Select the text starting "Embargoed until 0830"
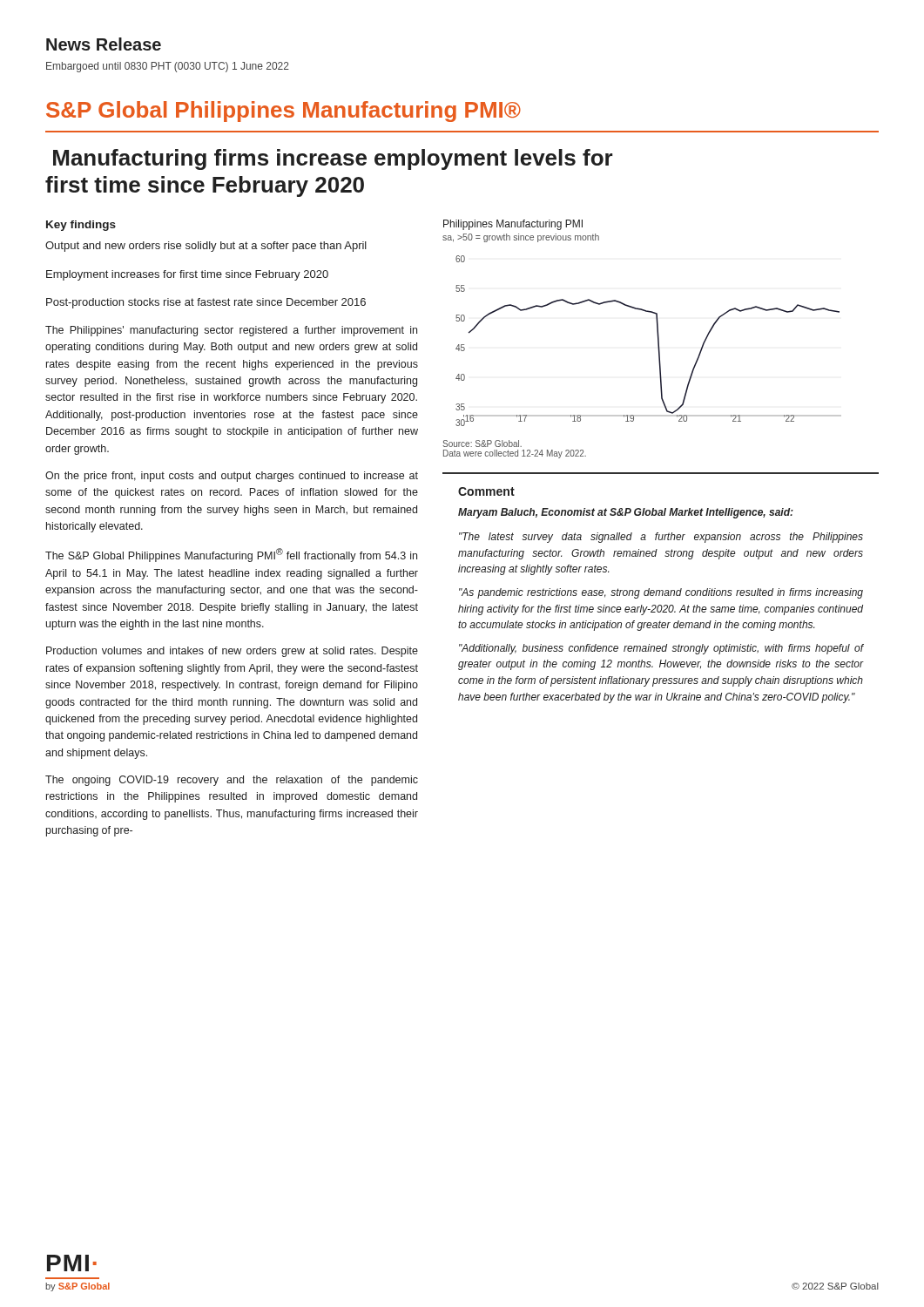924x1307 pixels. 167,66
